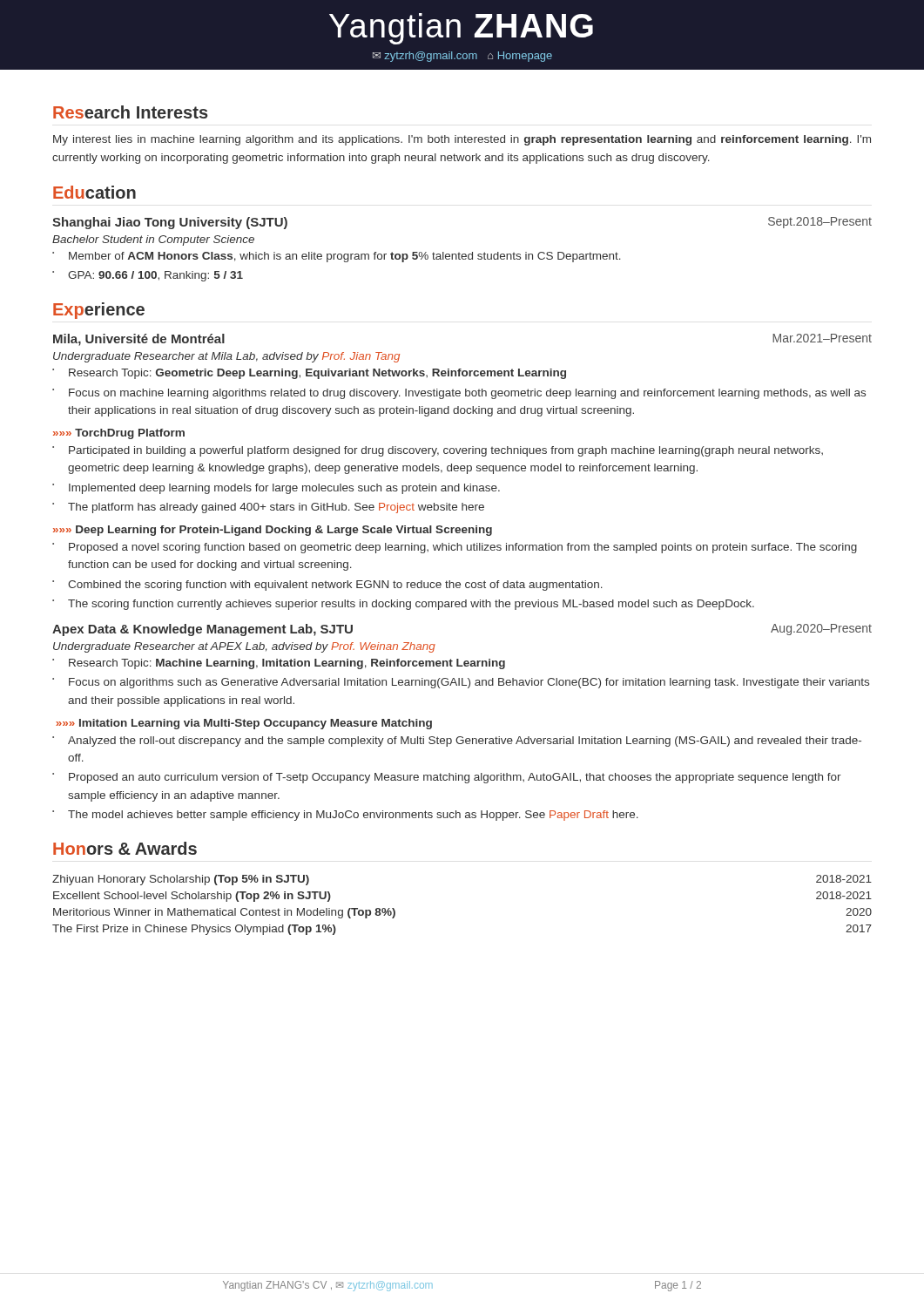This screenshot has width=924, height=1307.
Task: Point to the text starting "• Combined the scoring"
Action: pos(328,584)
